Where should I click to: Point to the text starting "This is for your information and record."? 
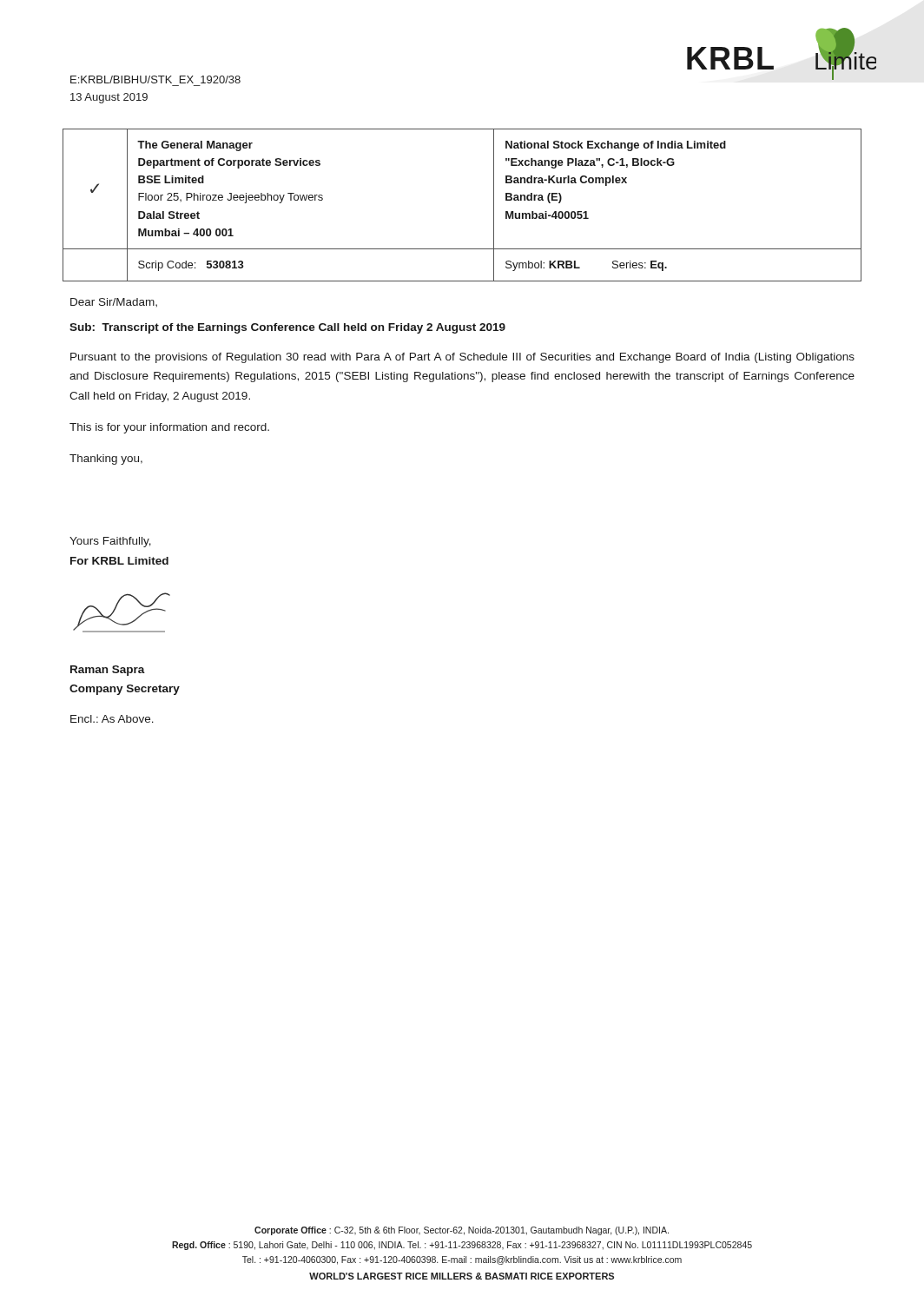[x=170, y=427]
